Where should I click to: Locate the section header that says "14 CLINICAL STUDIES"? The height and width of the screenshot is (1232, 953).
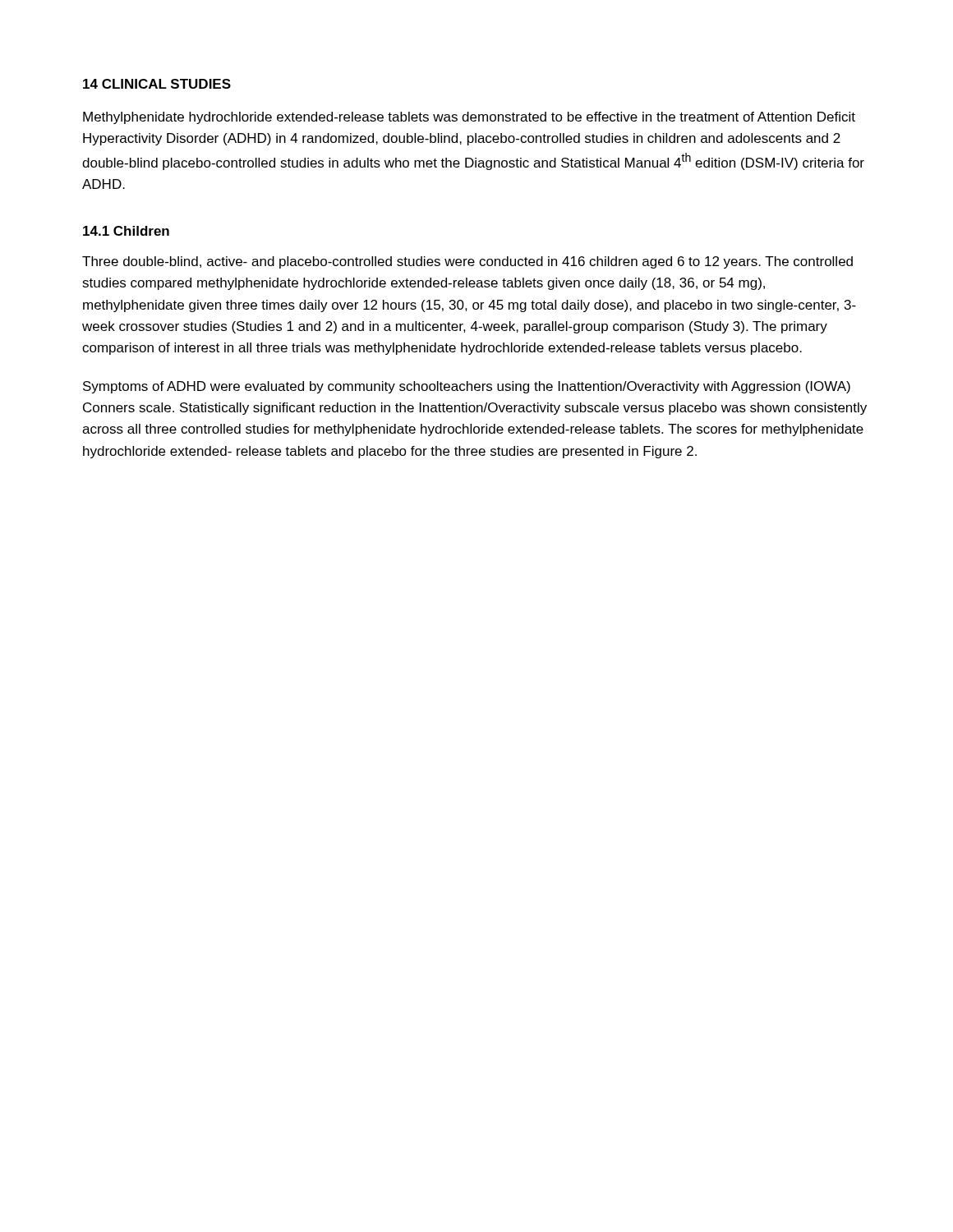(x=157, y=84)
